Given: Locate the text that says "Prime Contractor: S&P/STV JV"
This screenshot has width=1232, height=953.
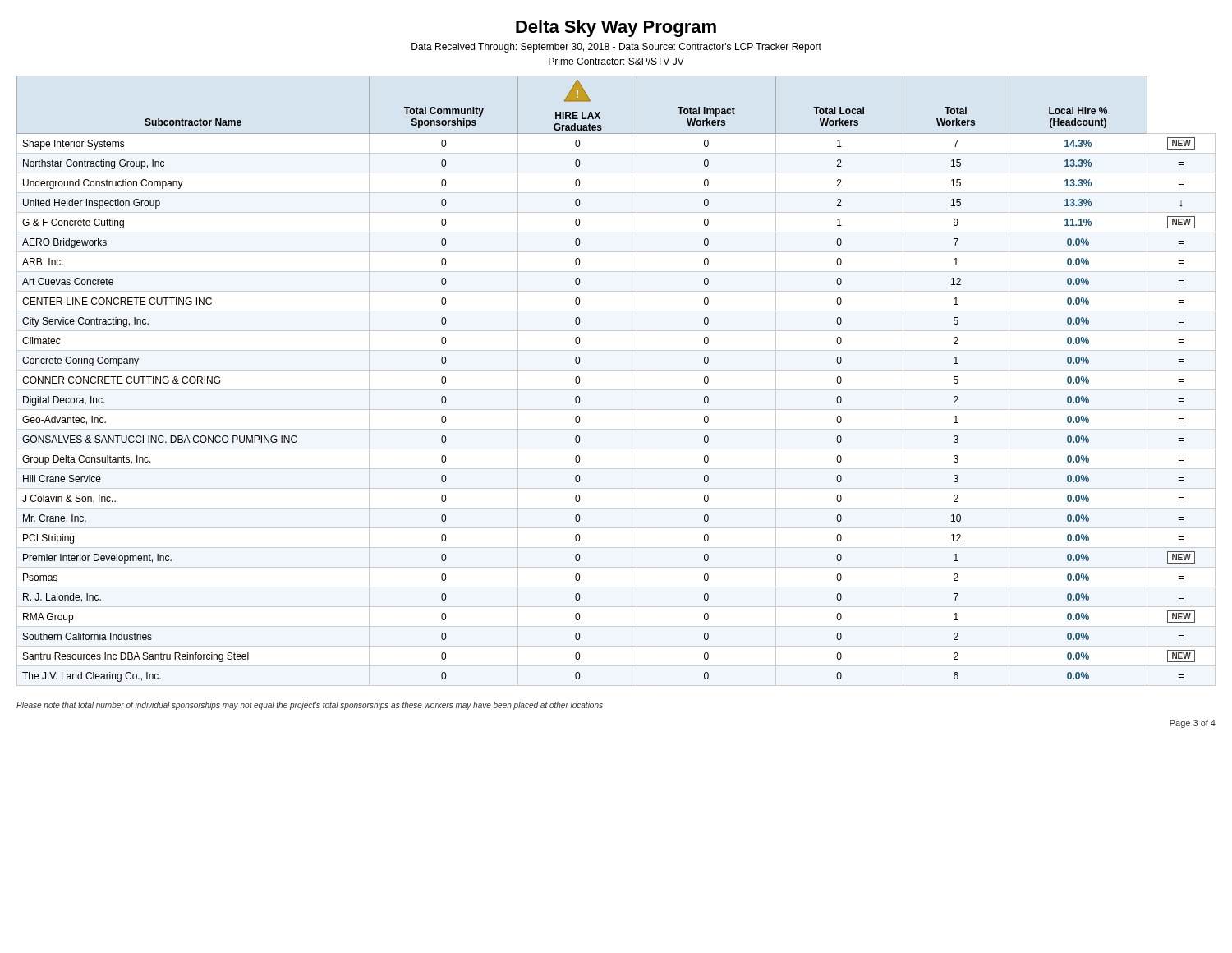Looking at the screenshot, I should [616, 62].
